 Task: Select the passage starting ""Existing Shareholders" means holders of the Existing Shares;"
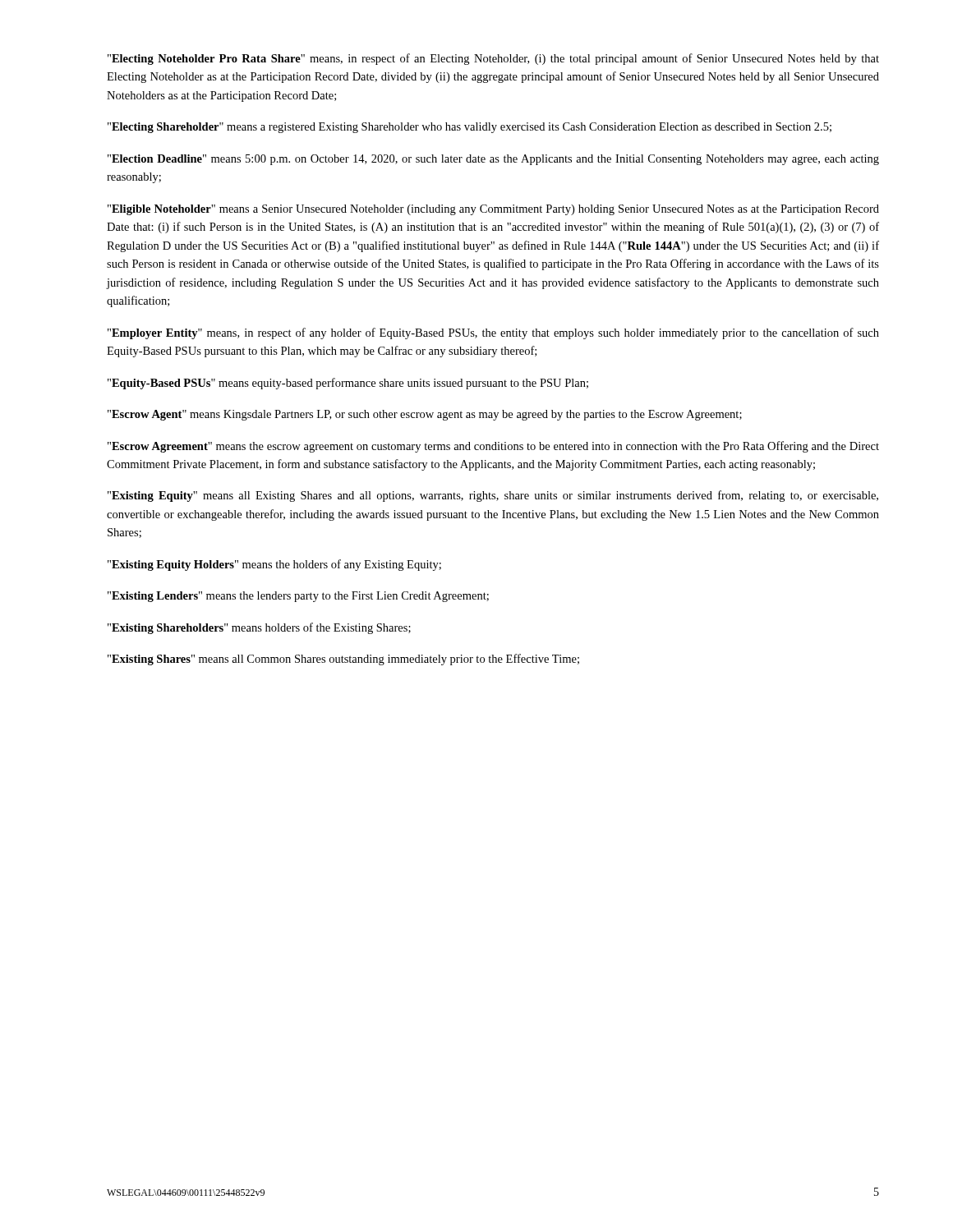[x=259, y=627]
